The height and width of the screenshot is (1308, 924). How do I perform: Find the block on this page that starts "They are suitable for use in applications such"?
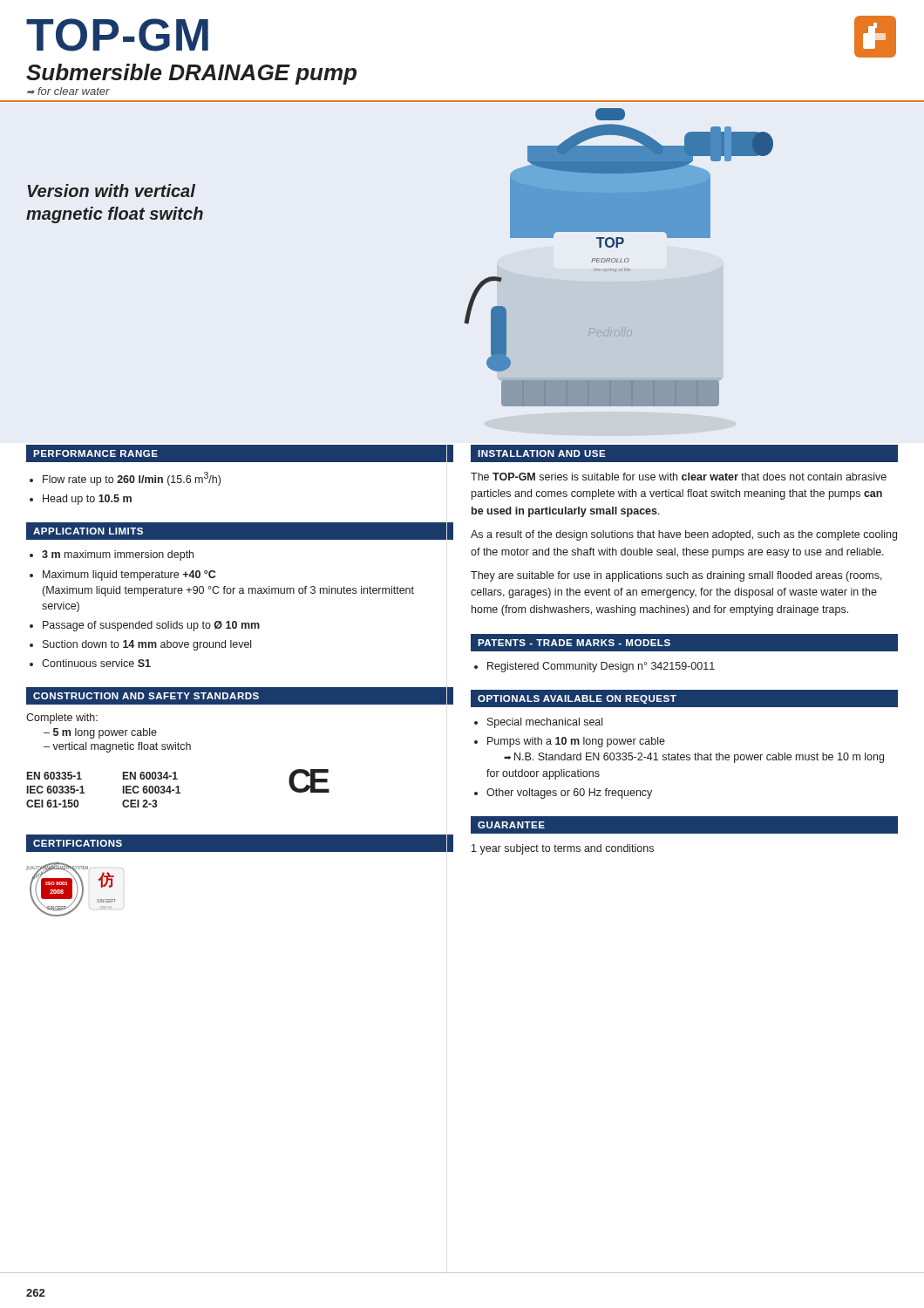tap(677, 592)
